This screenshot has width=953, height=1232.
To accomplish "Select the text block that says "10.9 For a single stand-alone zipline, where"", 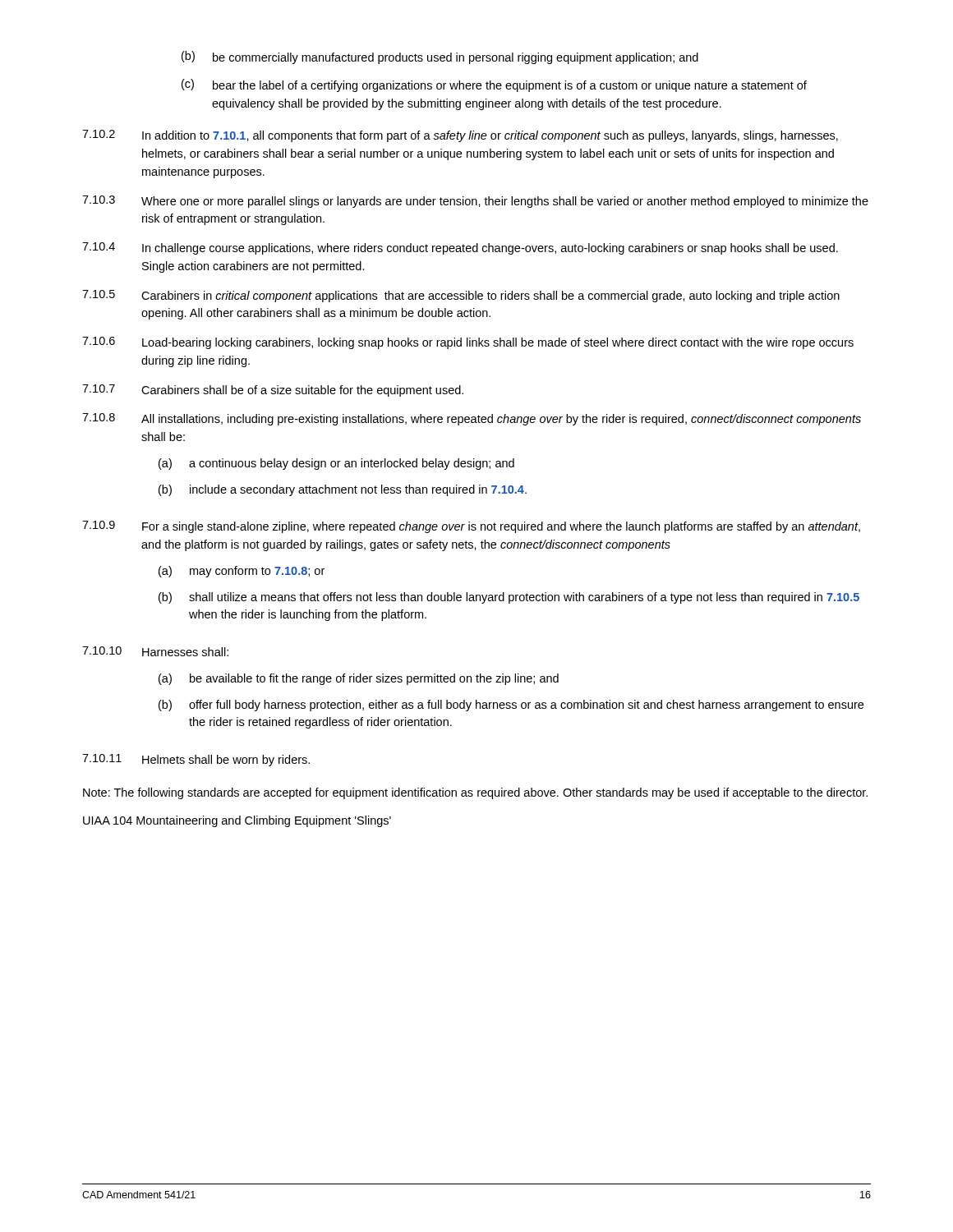I will click(x=471, y=527).
